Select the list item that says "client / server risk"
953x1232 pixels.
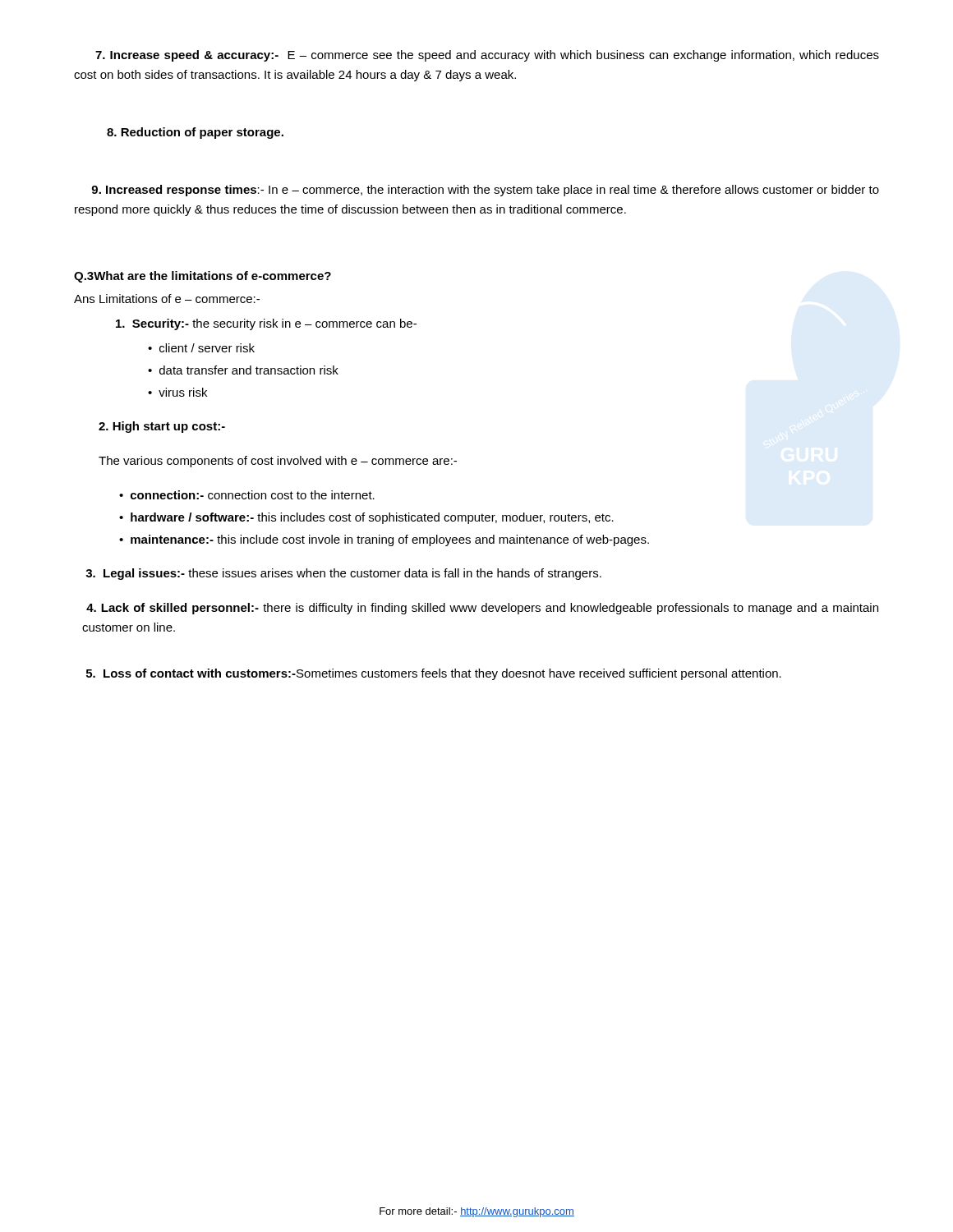click(x=207, y=348)
